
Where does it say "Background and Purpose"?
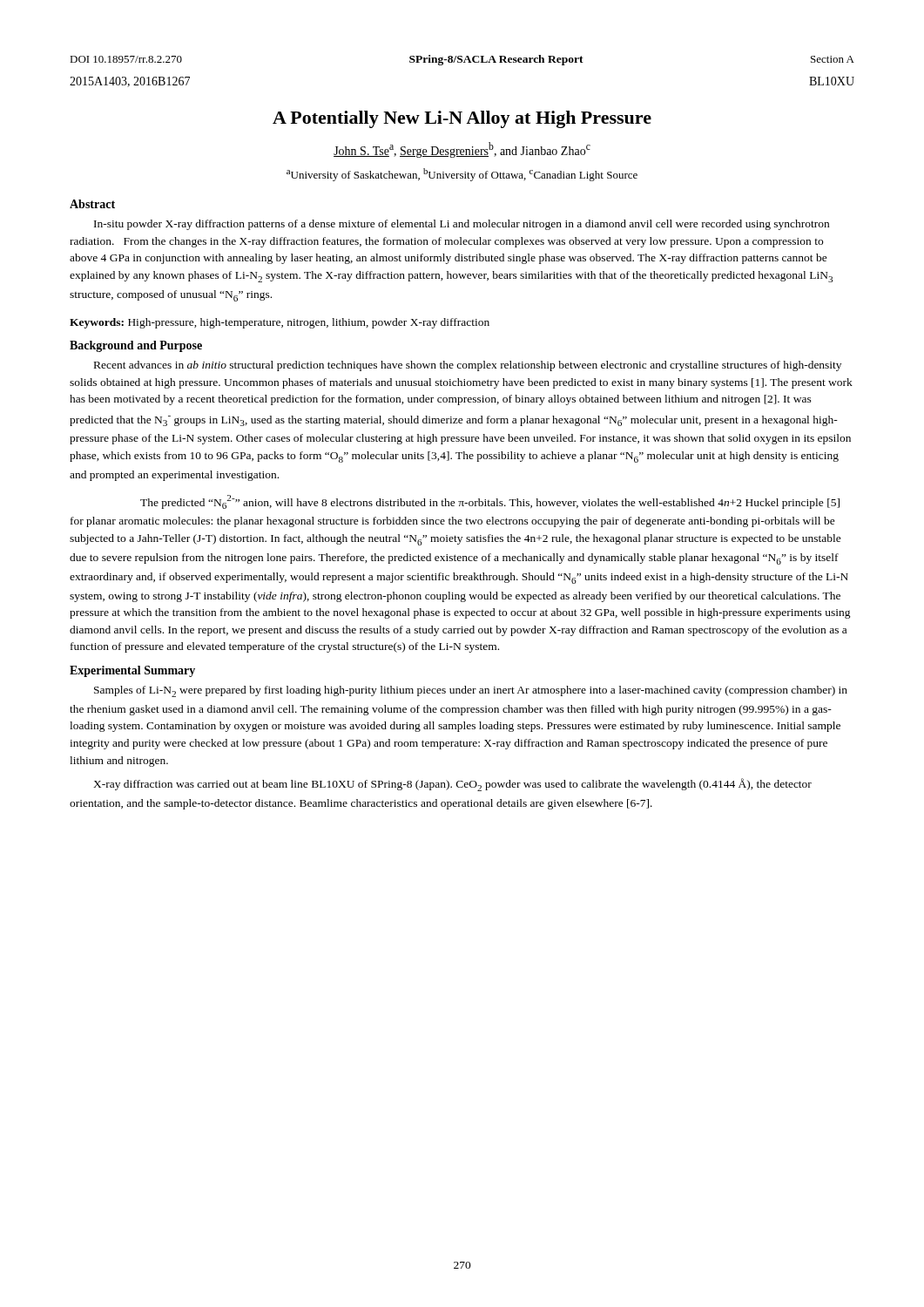pos(136,346)
